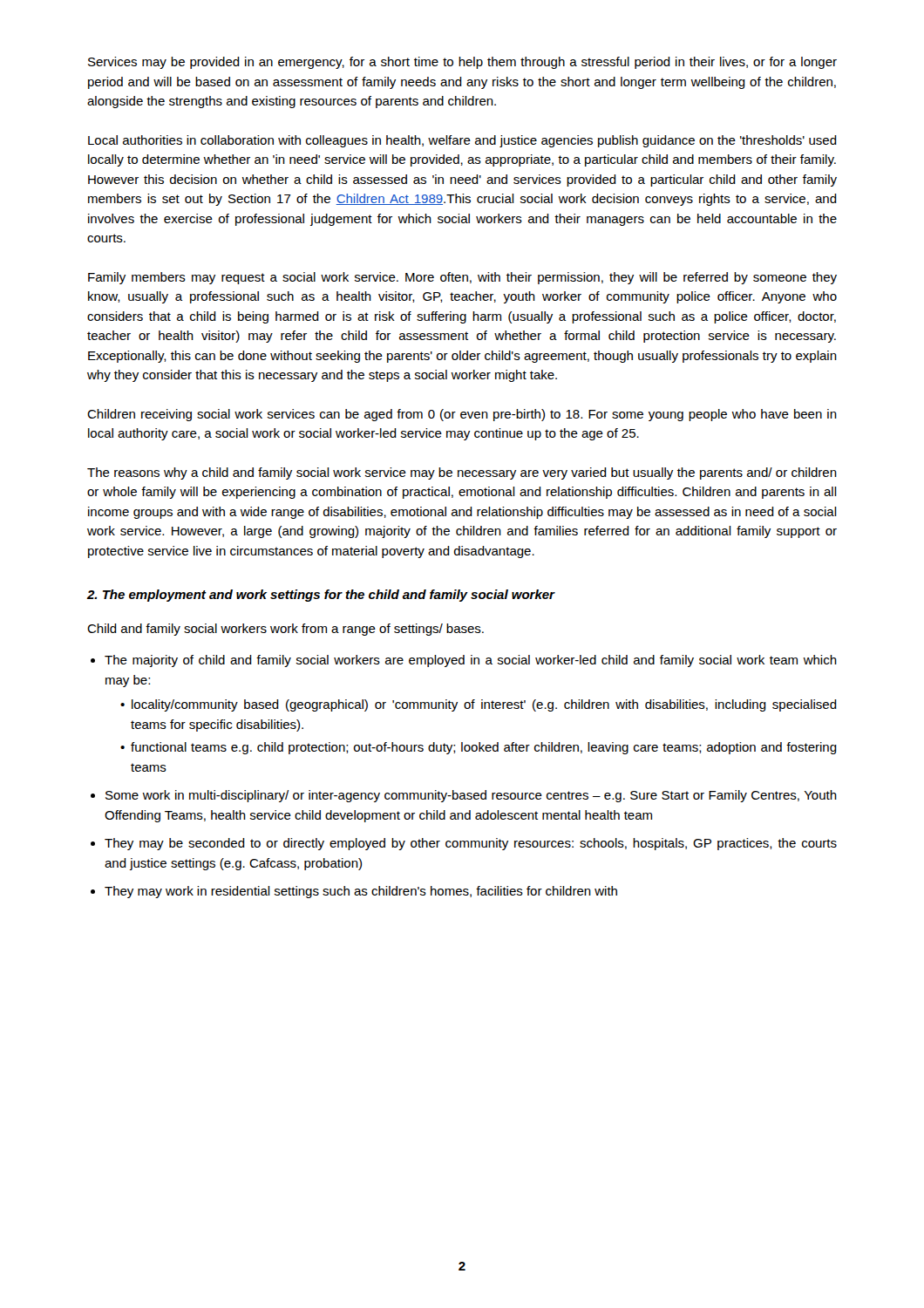Viewport: 924px width, 1308px height.
Task: Point to the block beginning "The majority of child and family social"
Action: click(x=471, y=714)
